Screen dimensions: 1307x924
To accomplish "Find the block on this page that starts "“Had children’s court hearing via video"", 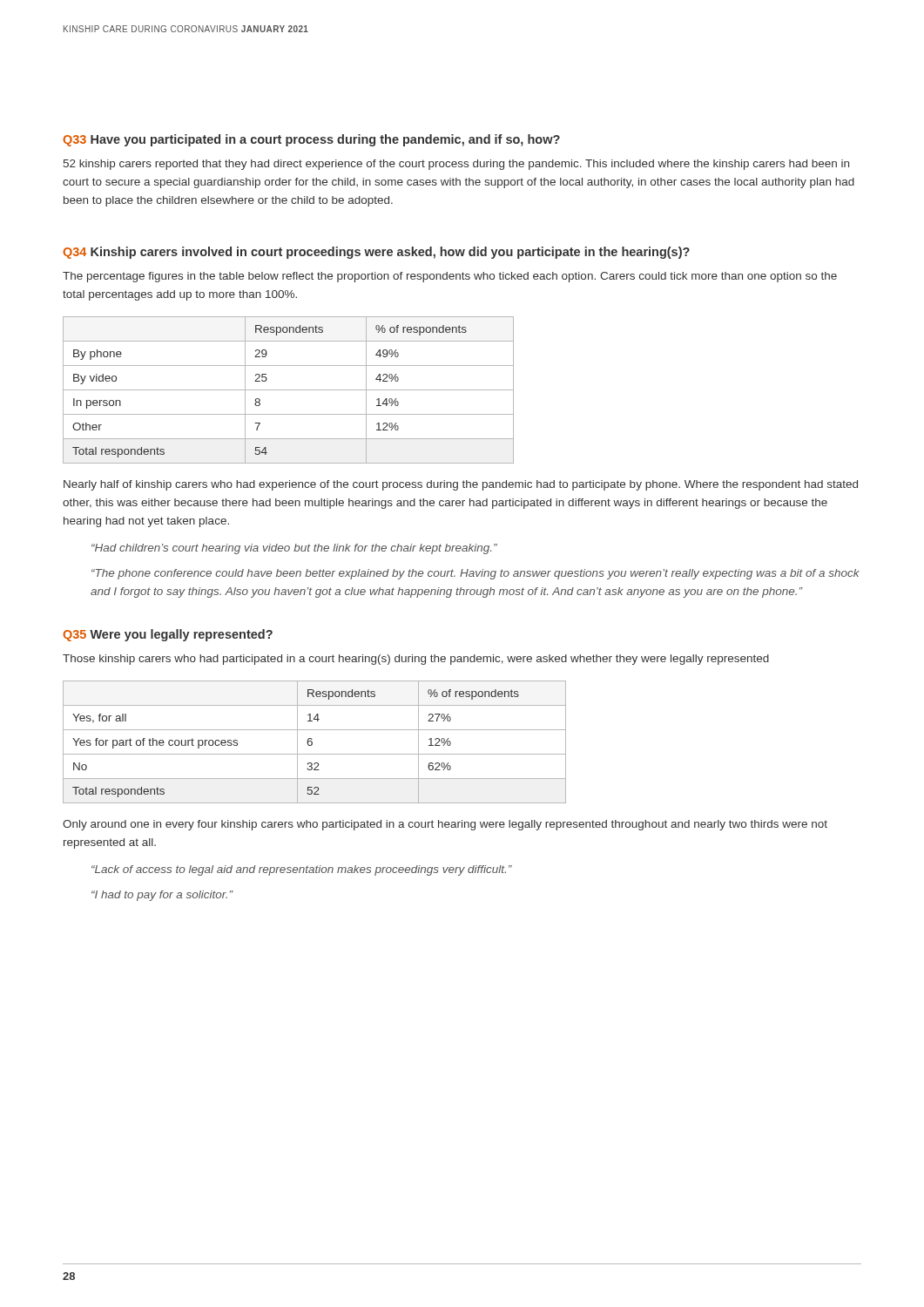I will [294, 548].
